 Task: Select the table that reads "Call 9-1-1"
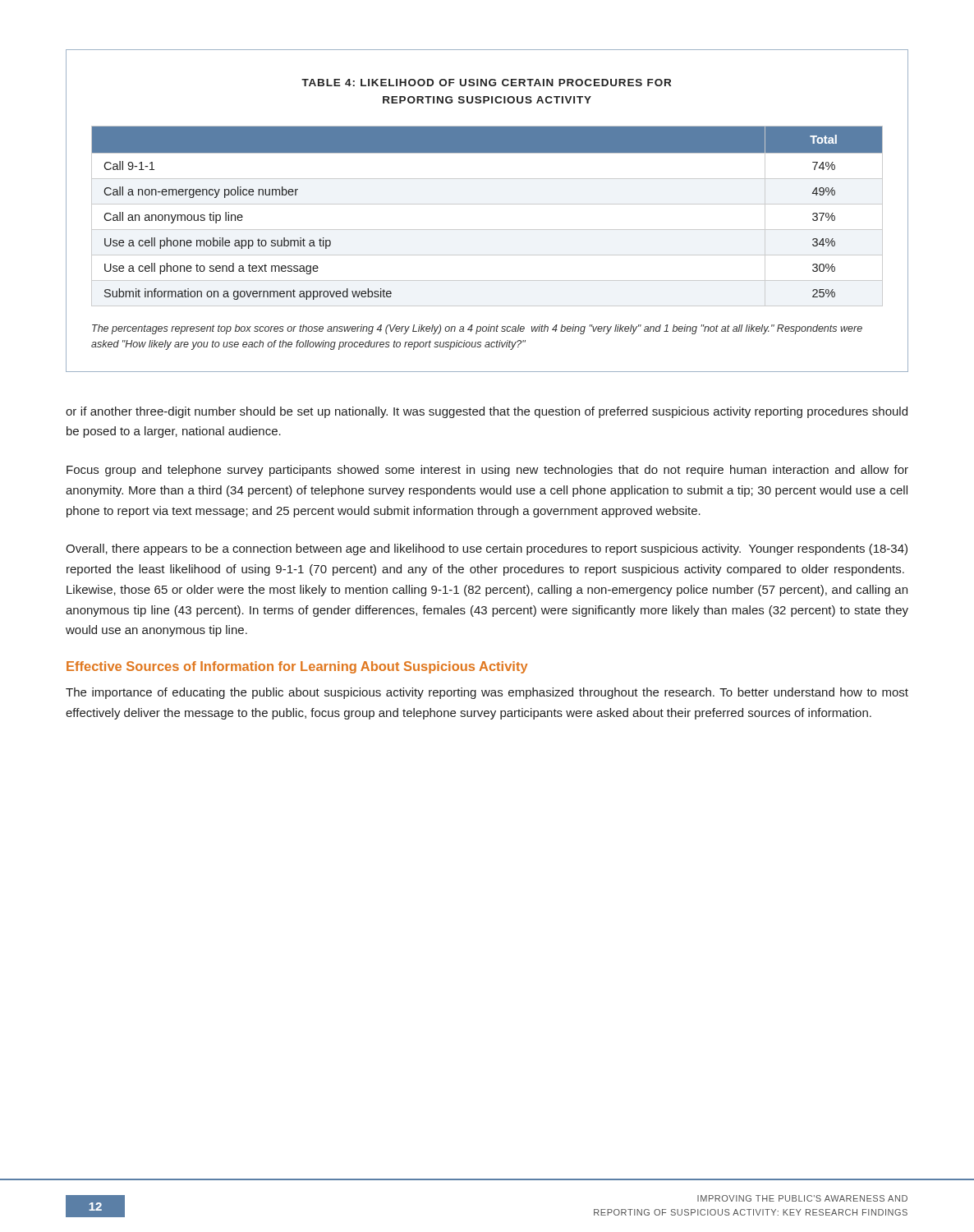pyautogui.click(x=487, y=210)
